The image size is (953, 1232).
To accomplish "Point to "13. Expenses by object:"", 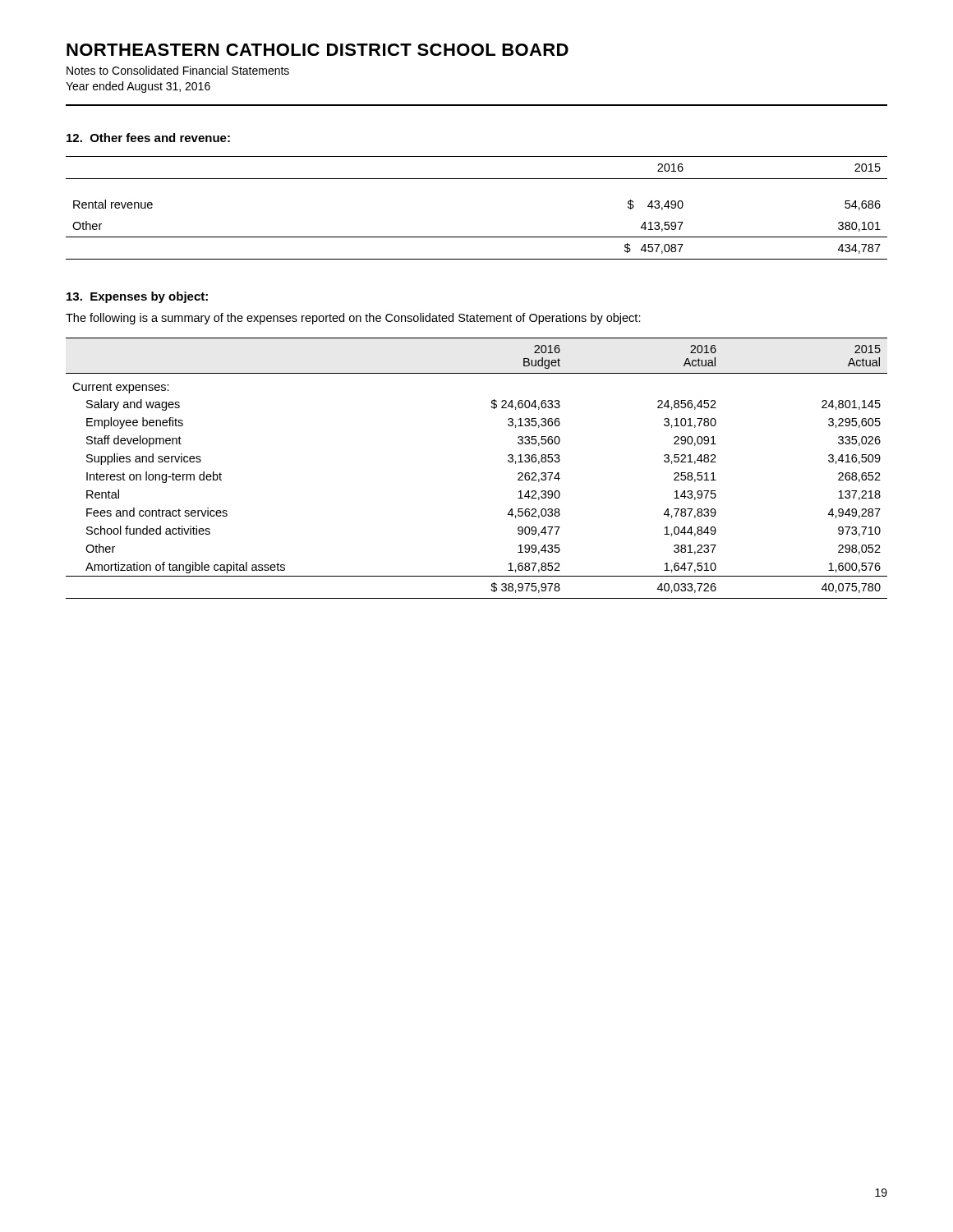I will click(137, 296).
